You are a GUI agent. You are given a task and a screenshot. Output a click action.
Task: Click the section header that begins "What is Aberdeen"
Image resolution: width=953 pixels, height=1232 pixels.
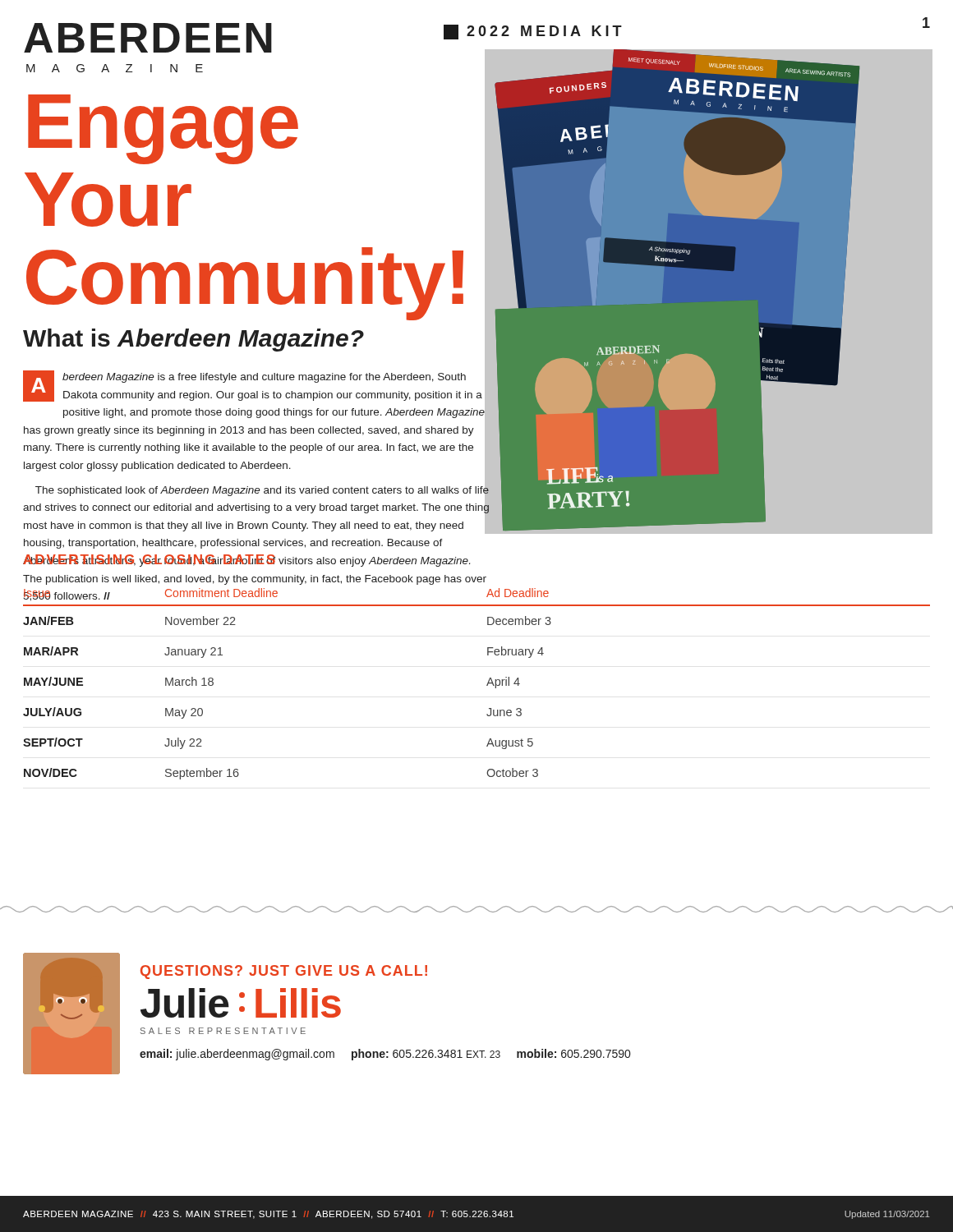click(x=194, y=338)
